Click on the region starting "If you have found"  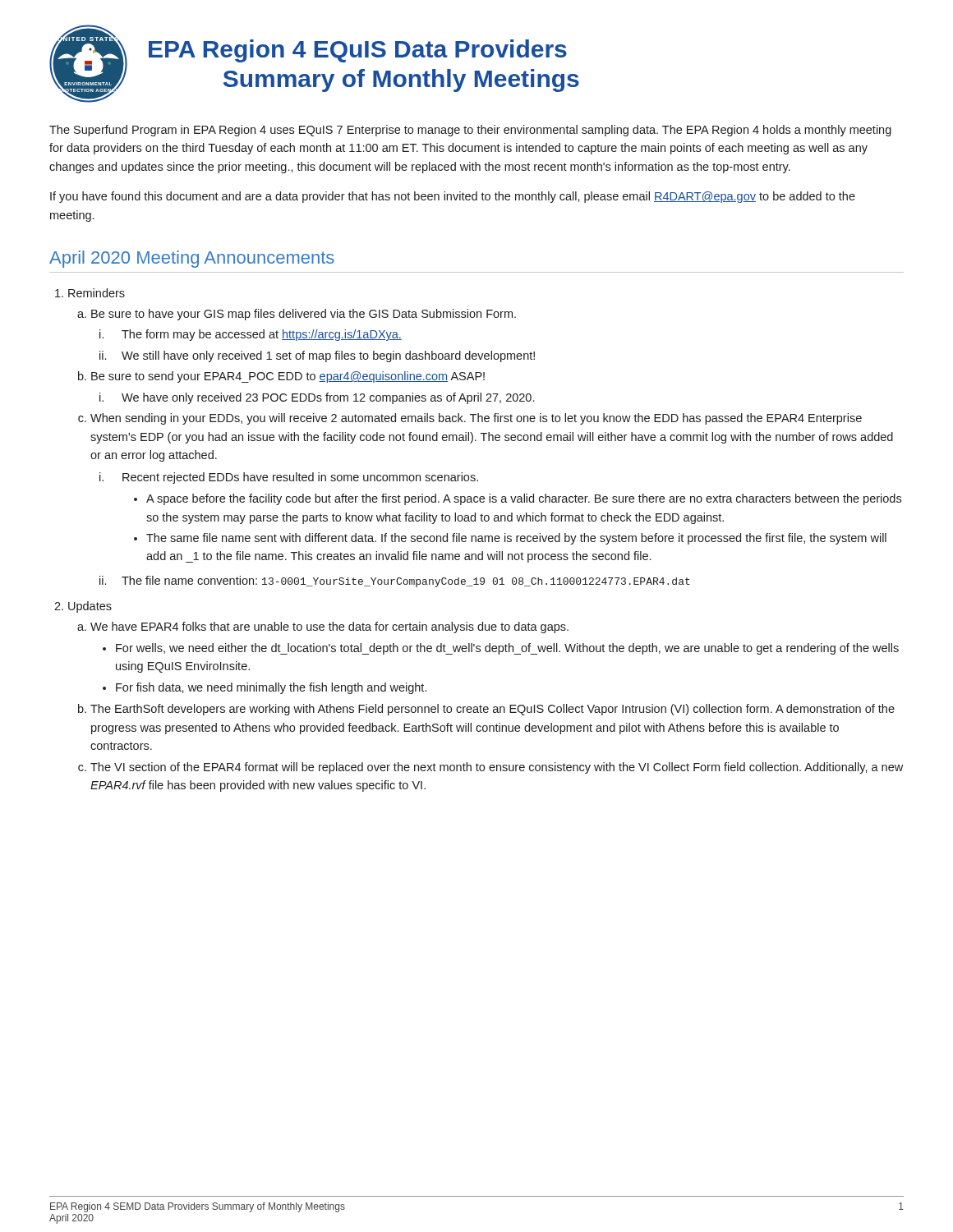click(x=452, y=206)
